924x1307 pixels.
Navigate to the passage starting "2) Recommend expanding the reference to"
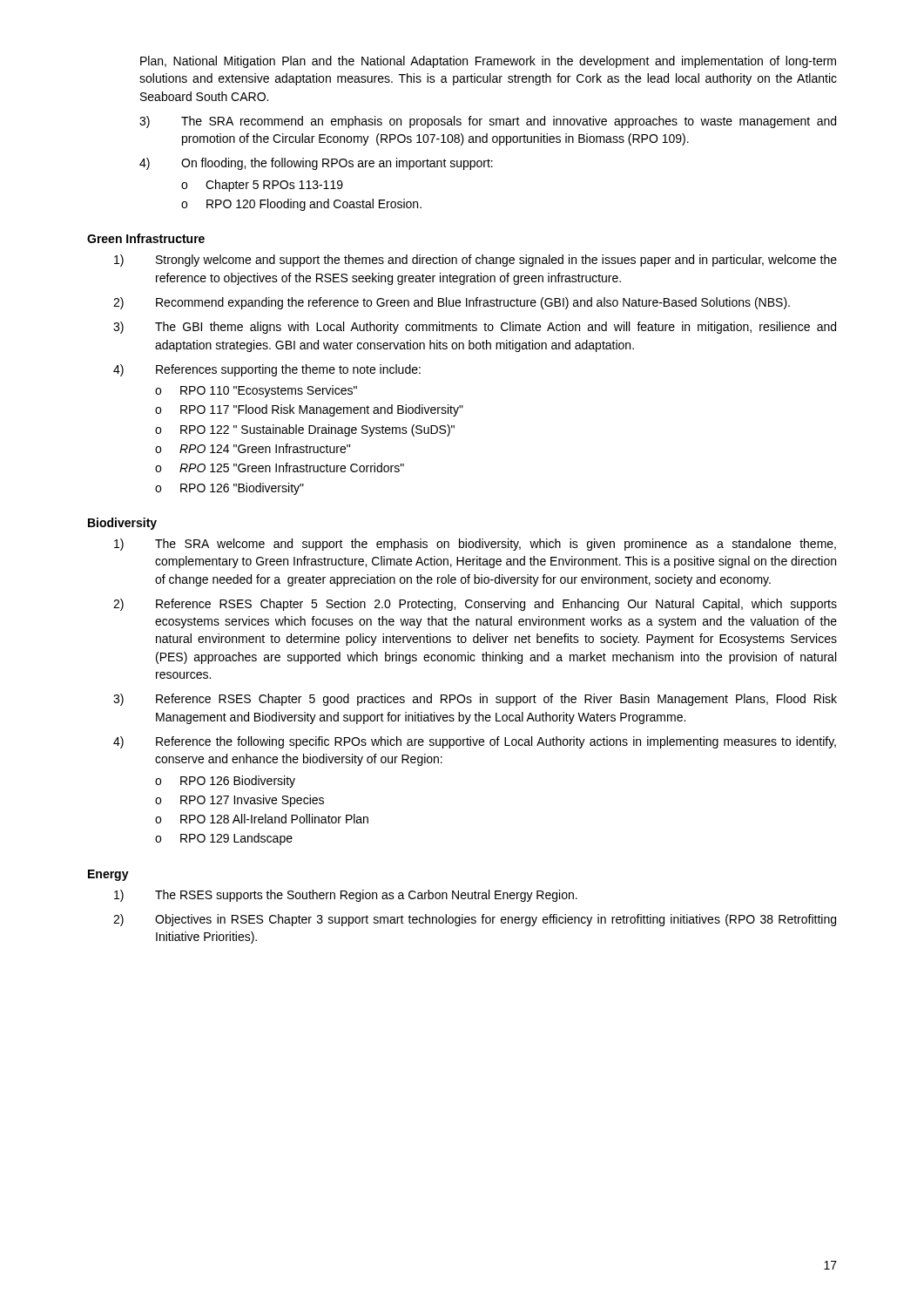click(x=462, y=302)
